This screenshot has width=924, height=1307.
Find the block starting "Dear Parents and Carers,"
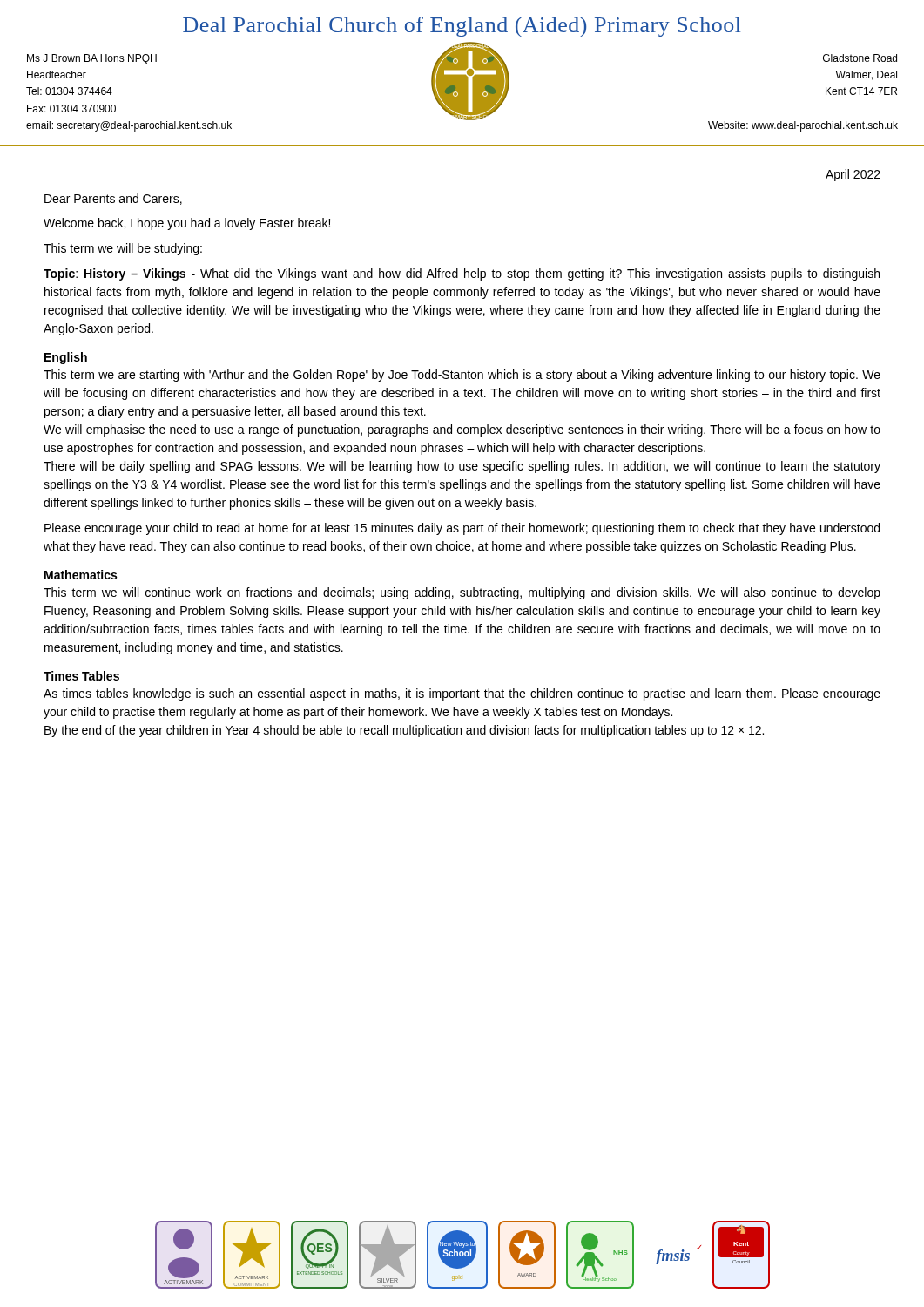point(113,199)
